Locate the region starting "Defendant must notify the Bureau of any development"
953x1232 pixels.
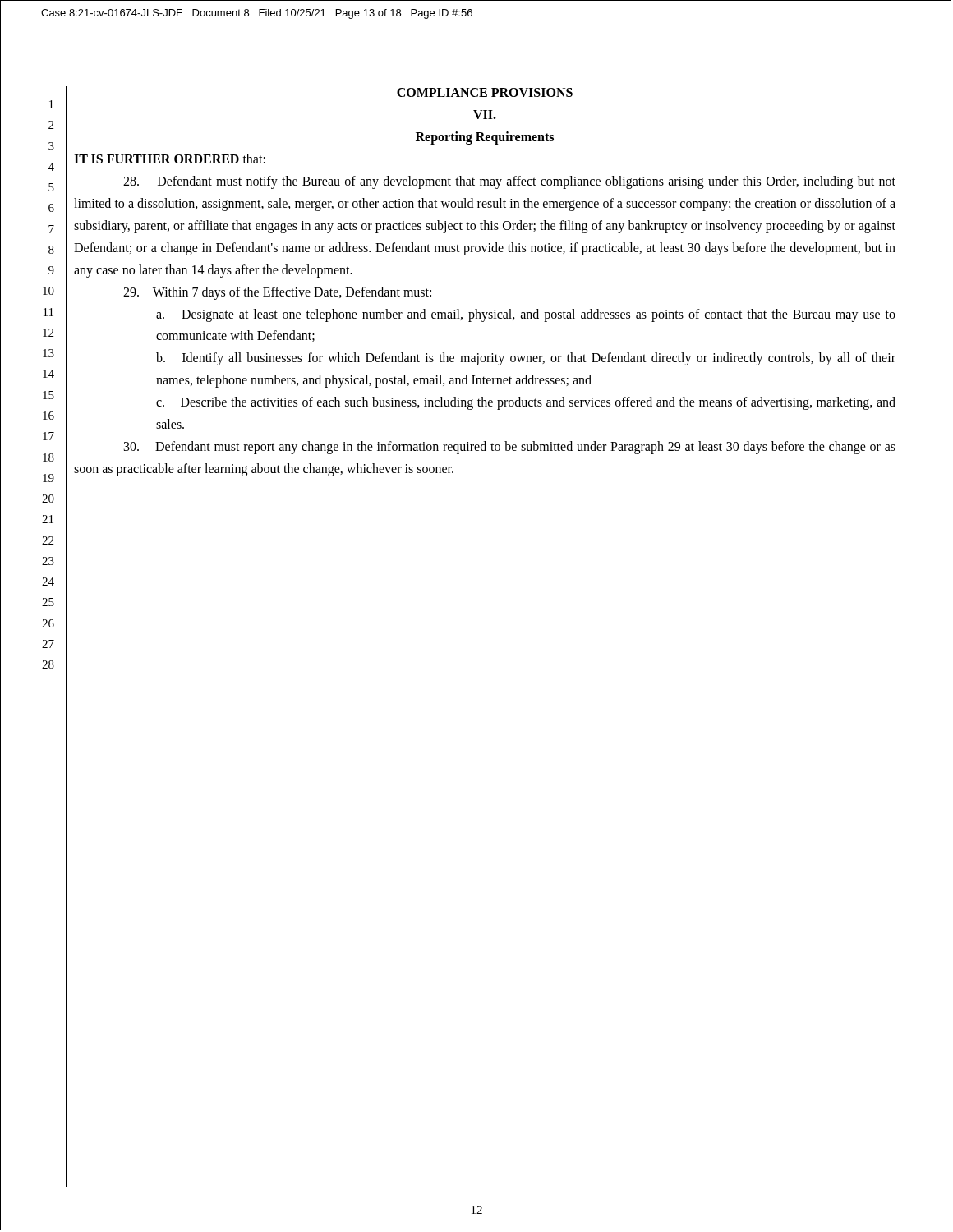[x=485, y=225]
